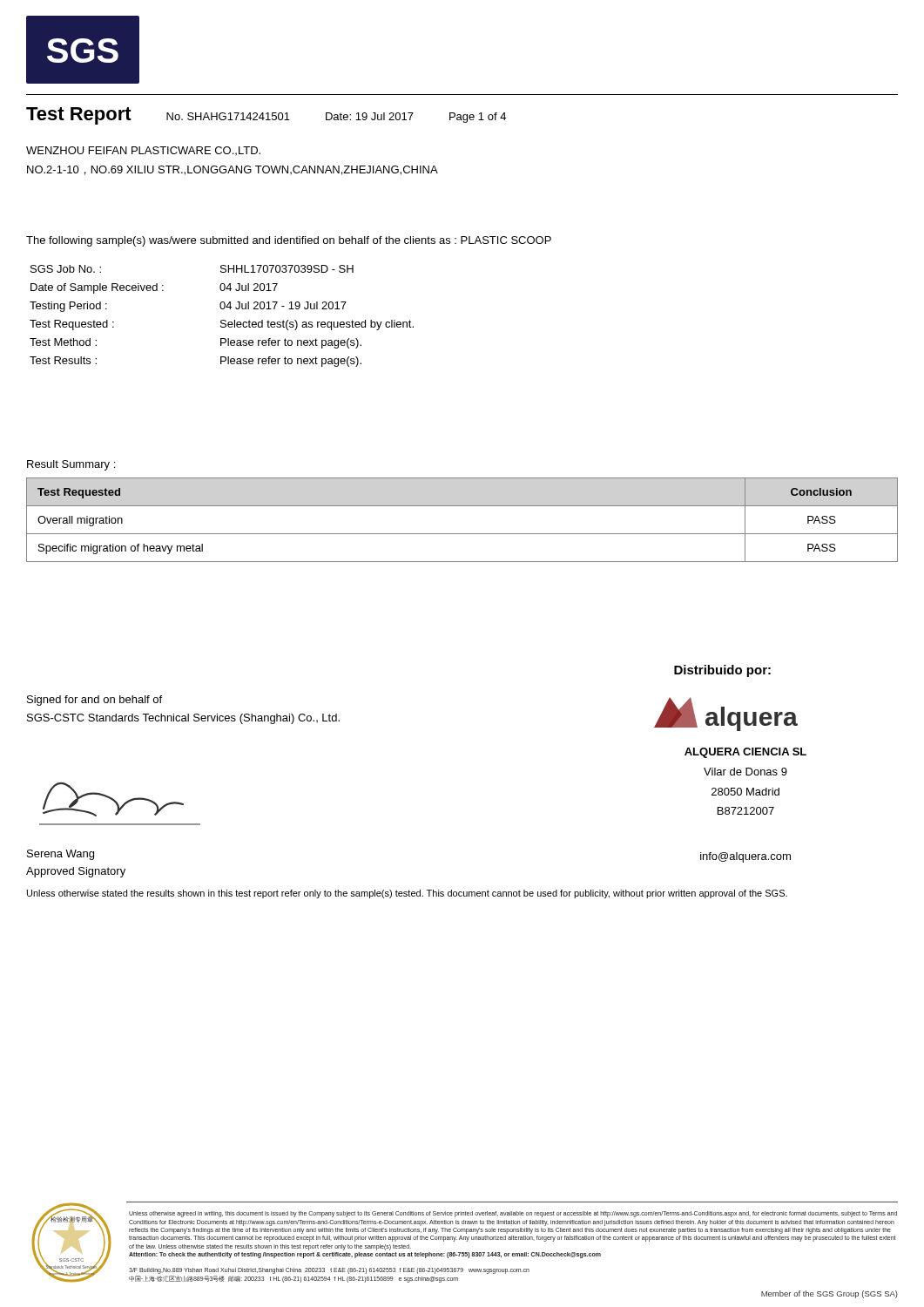Click the passage that begins "Unless otherwise stated the results shown"
This screenshot has width=924, height=1307.
point(407,893)
